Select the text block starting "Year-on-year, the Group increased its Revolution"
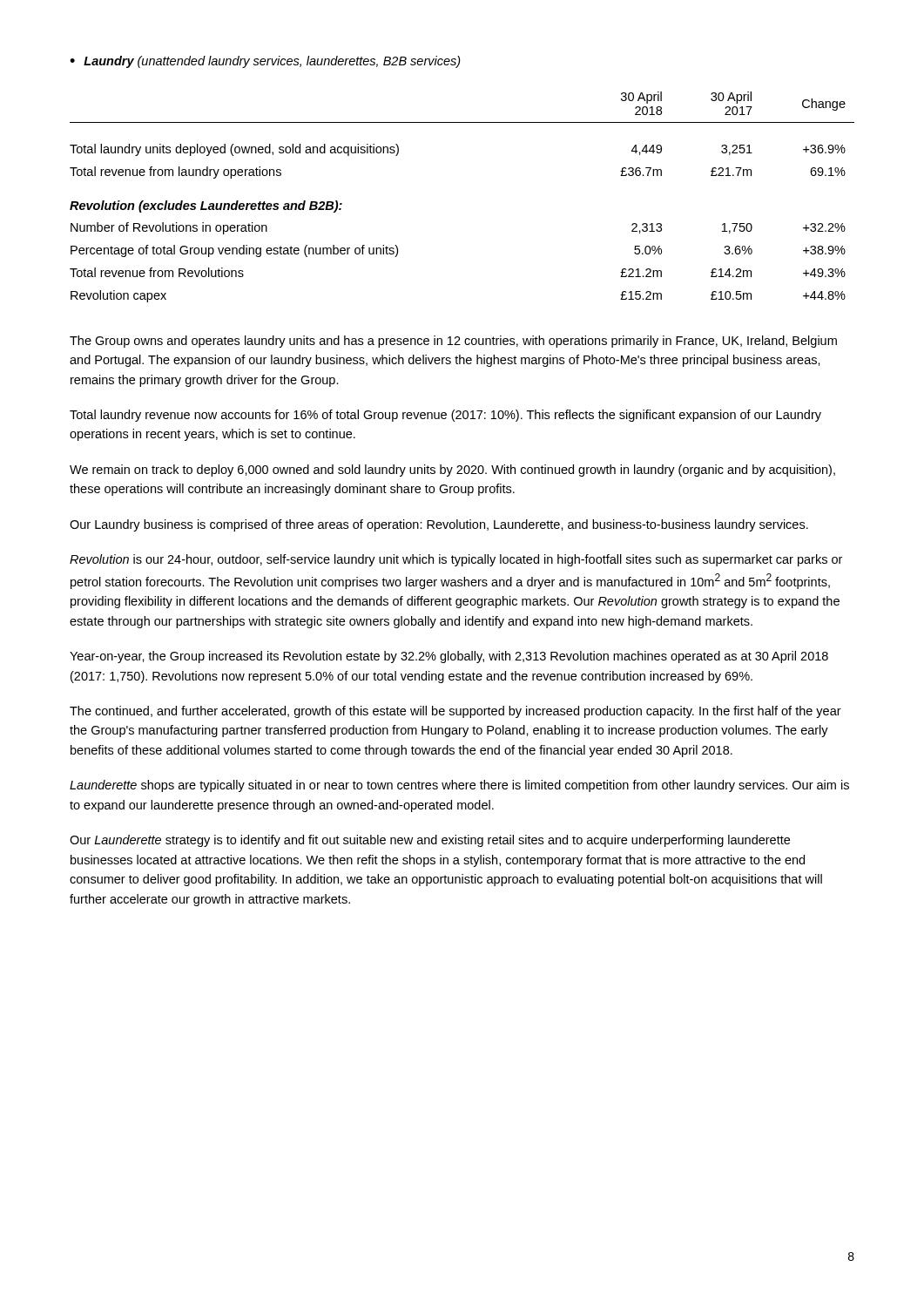This screenshot has width=924, height=1307. [x=449, y=666]
